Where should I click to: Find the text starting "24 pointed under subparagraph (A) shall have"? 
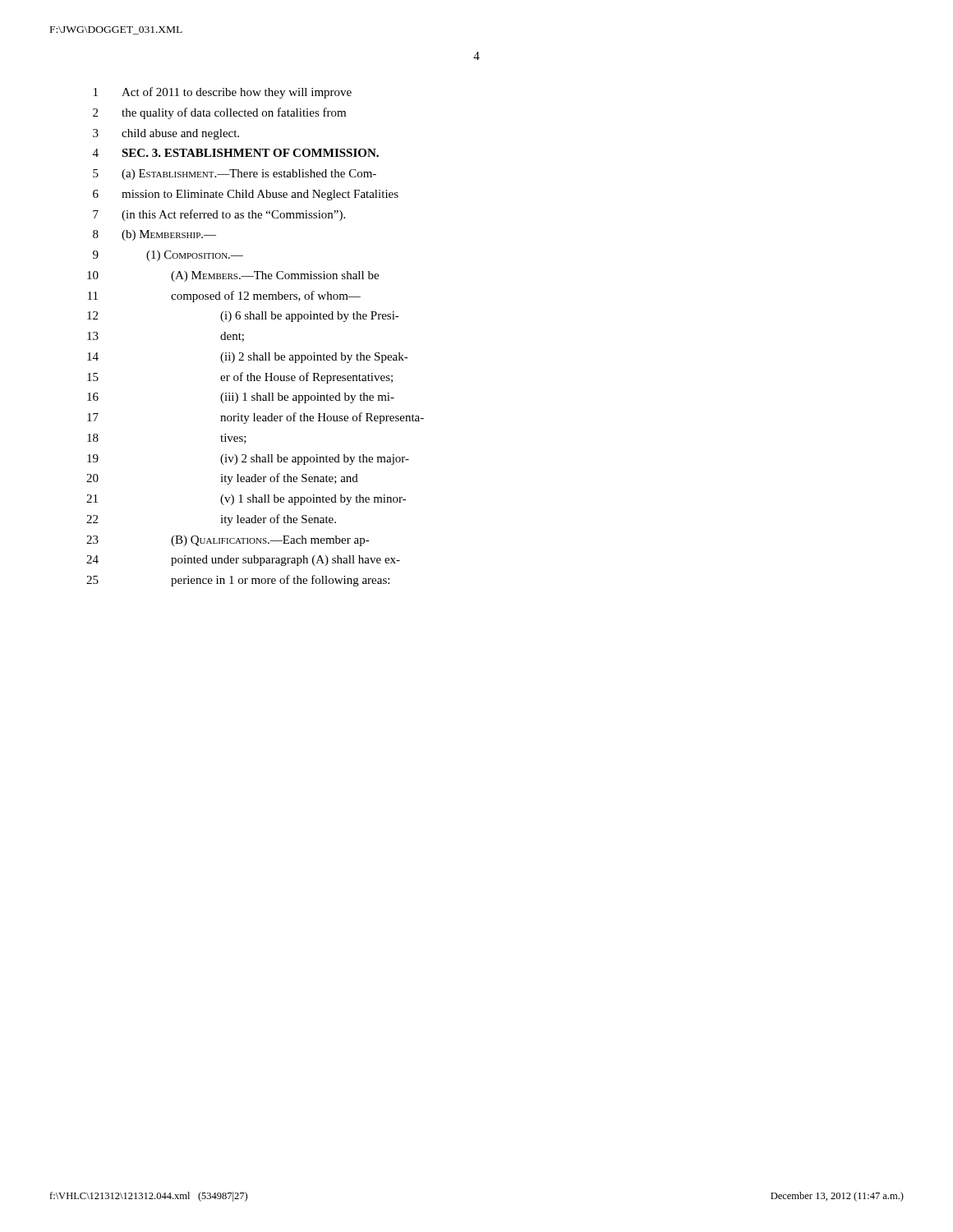coord(243,561)
